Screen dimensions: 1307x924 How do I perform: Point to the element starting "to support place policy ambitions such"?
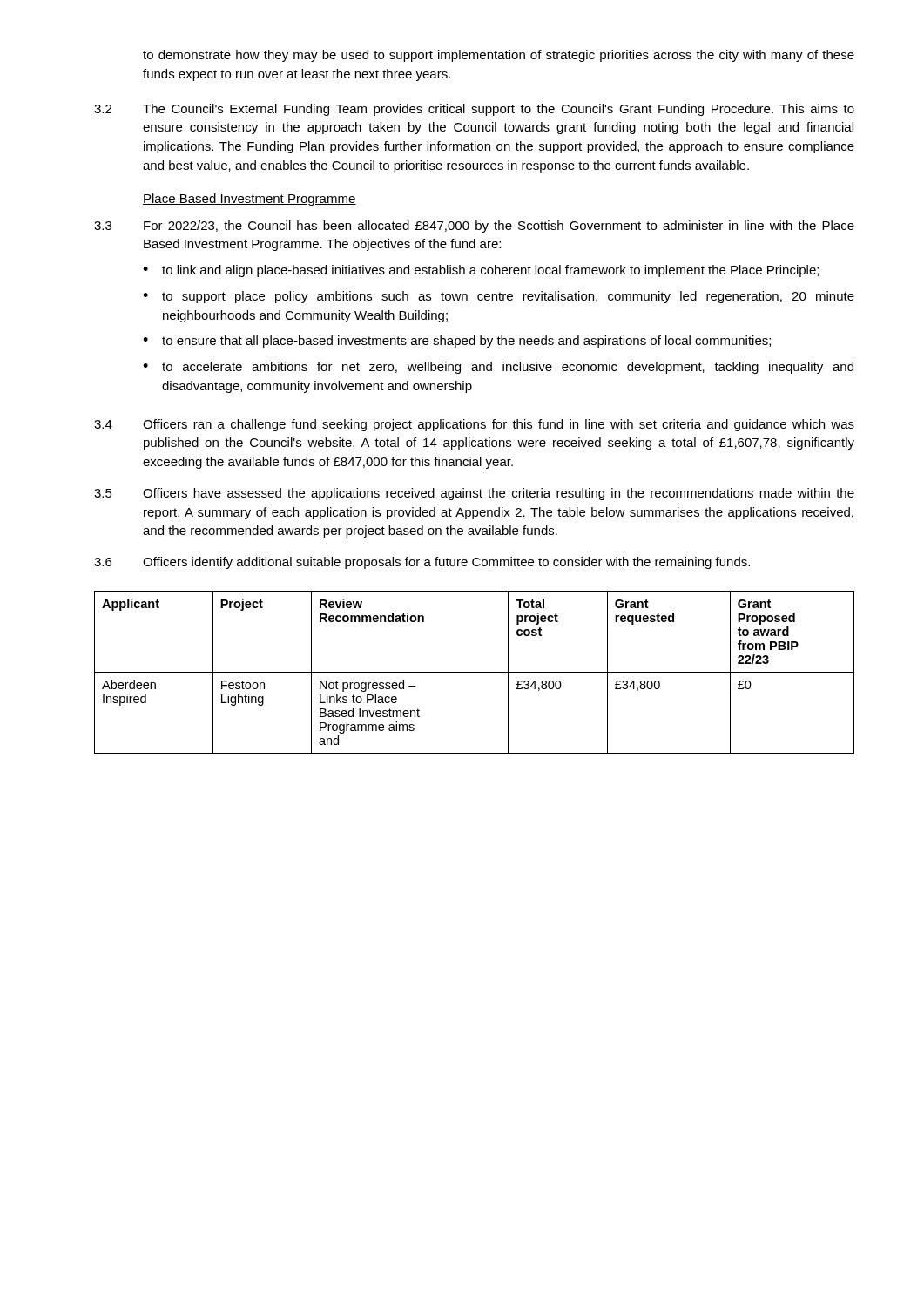pyautogui.click(x=508, y=305)
